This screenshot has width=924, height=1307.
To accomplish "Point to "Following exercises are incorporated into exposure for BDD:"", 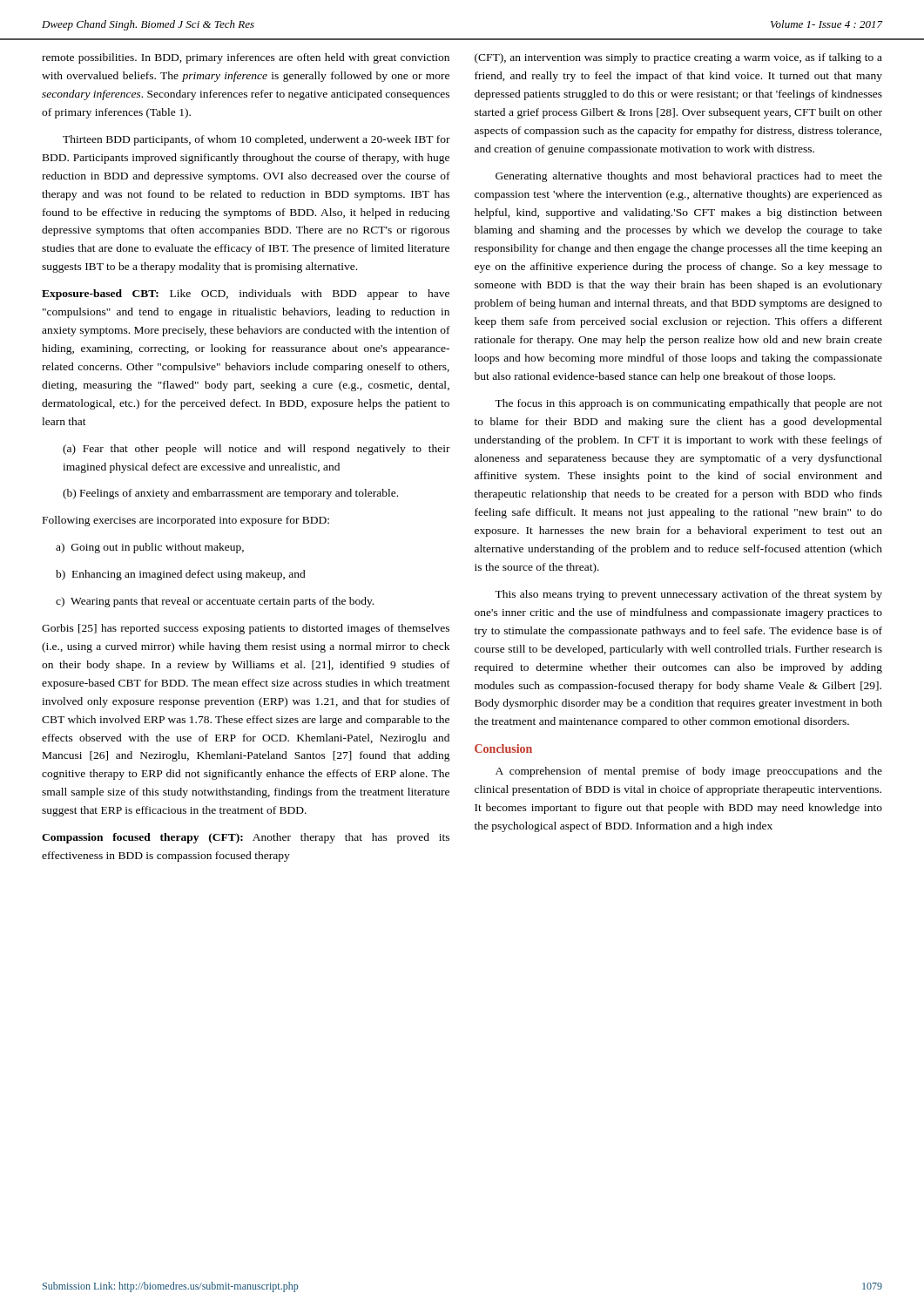I will [x=246, y=521].
